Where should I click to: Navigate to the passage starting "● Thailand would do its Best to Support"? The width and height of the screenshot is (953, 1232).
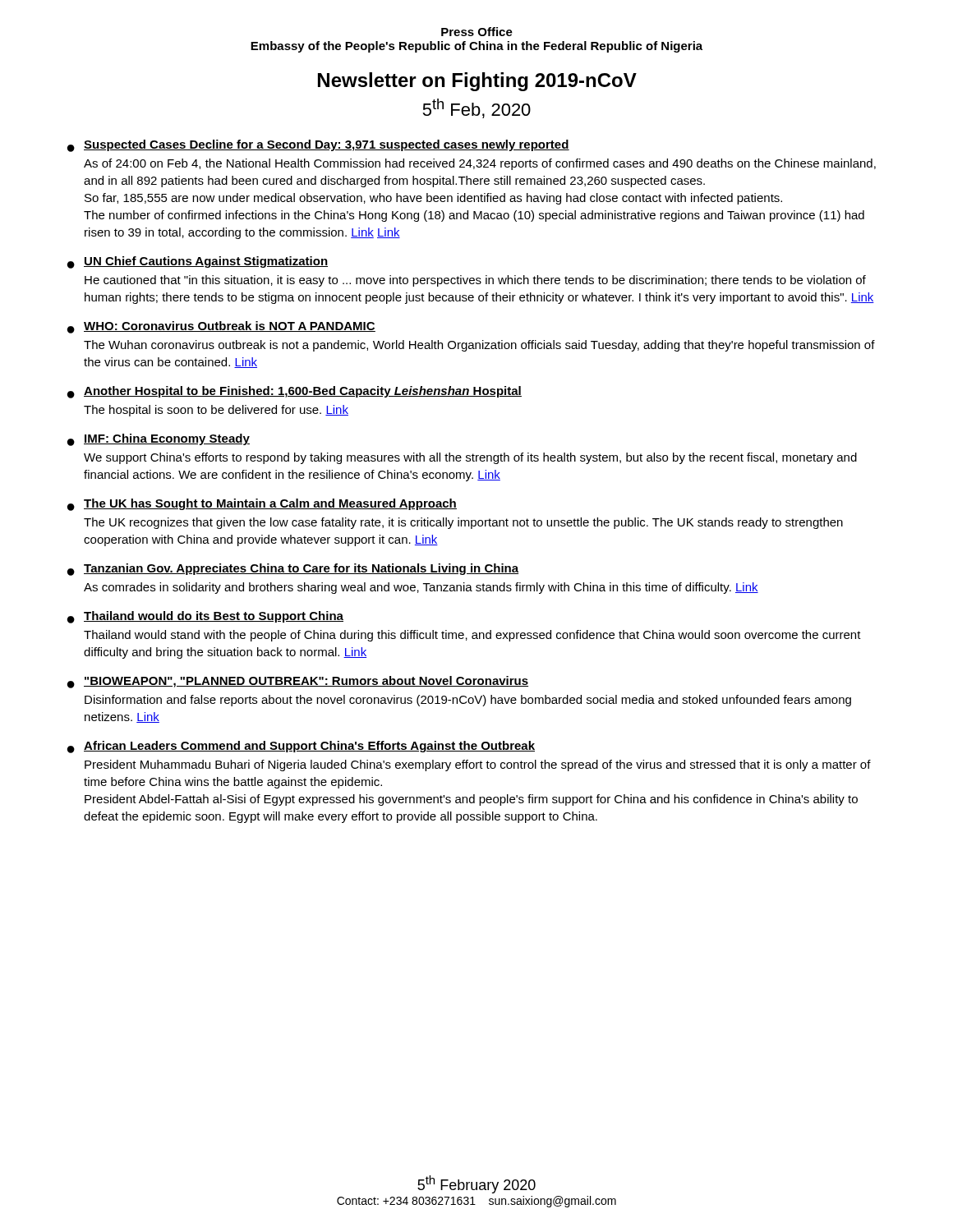click(476, 634)
